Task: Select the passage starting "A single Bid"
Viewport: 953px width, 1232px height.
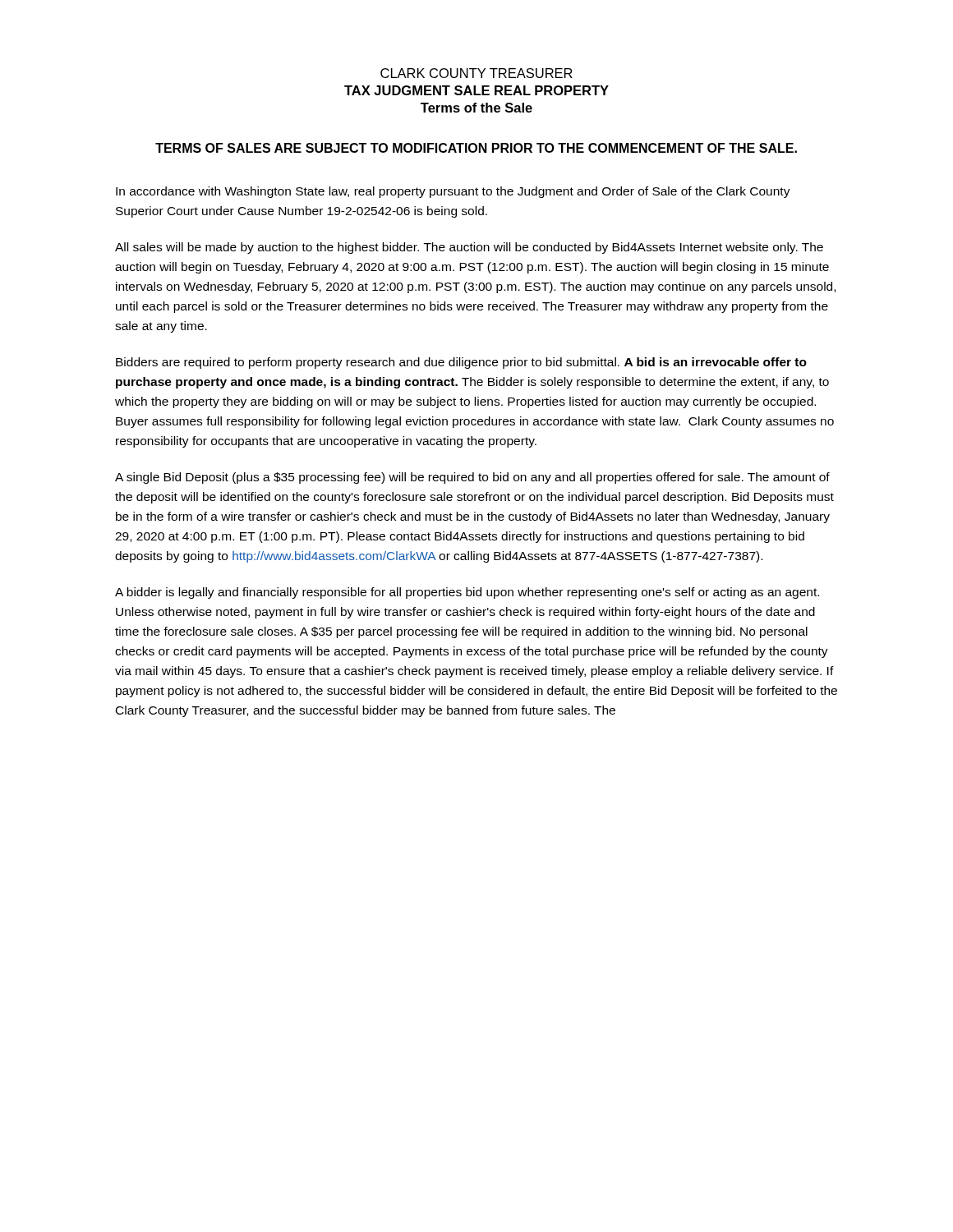Action: tap(474, 516)
